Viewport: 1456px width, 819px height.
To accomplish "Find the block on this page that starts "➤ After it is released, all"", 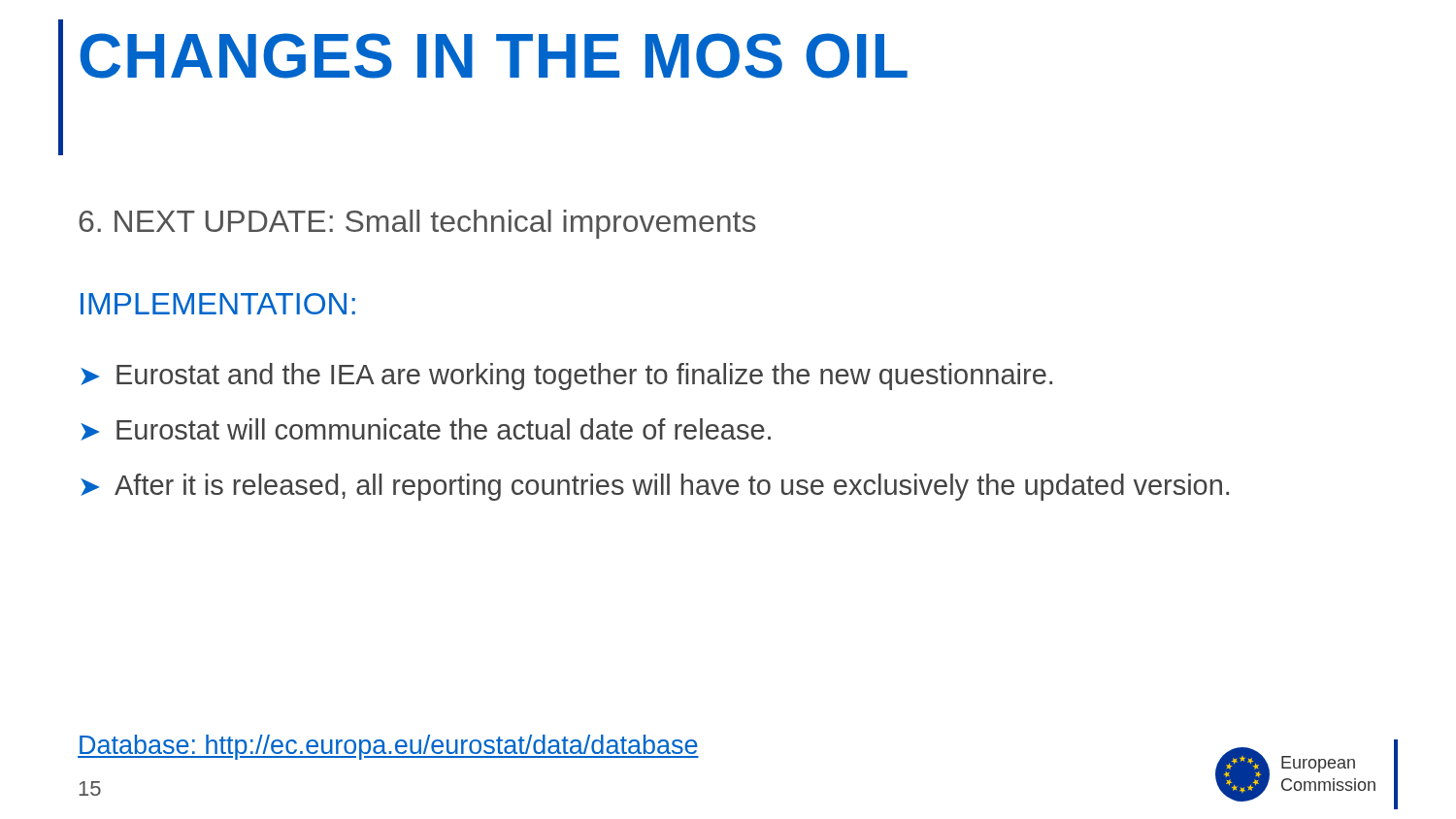I will tap(723, 486).
